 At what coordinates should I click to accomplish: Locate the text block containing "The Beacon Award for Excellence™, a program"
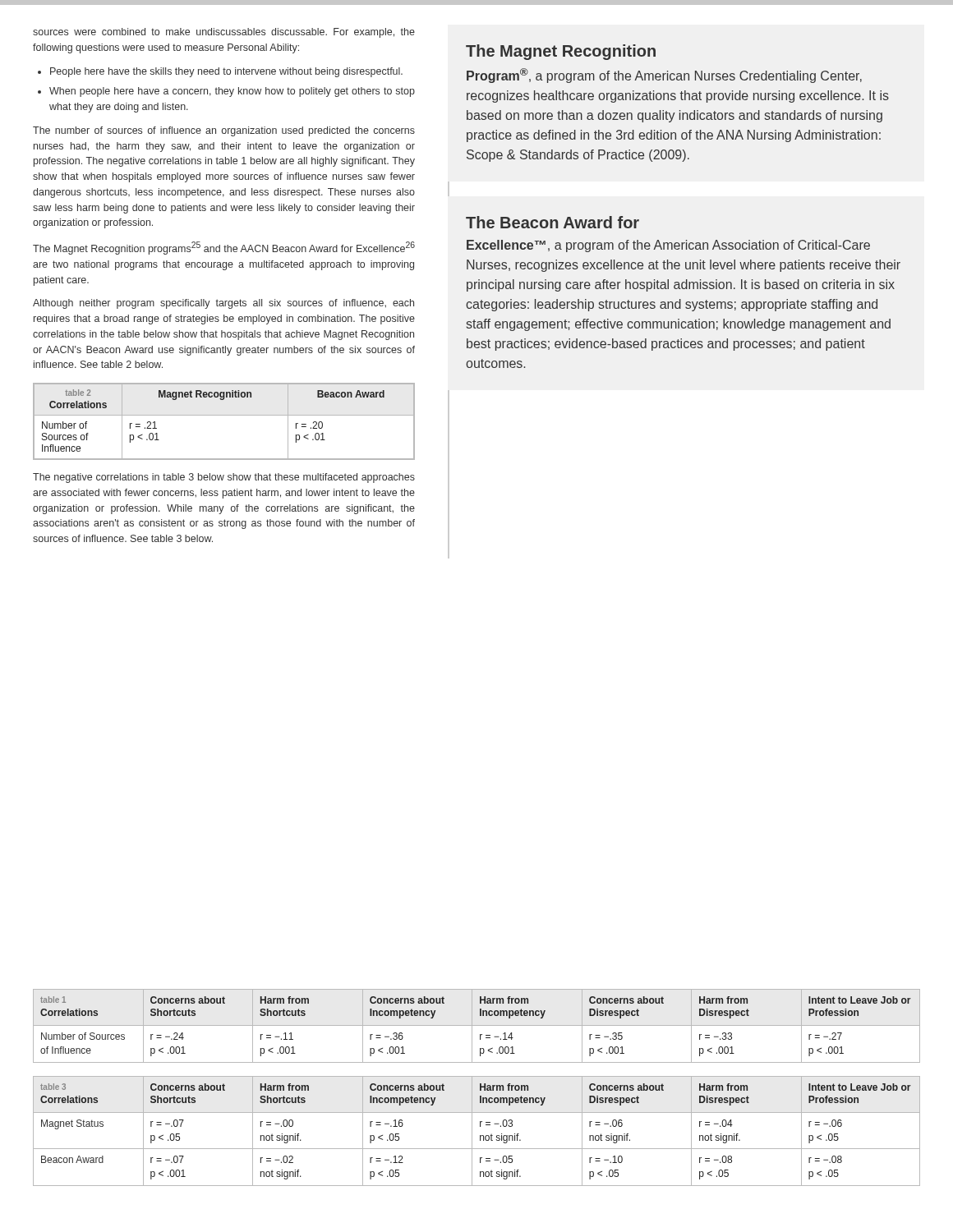(686, 294)
